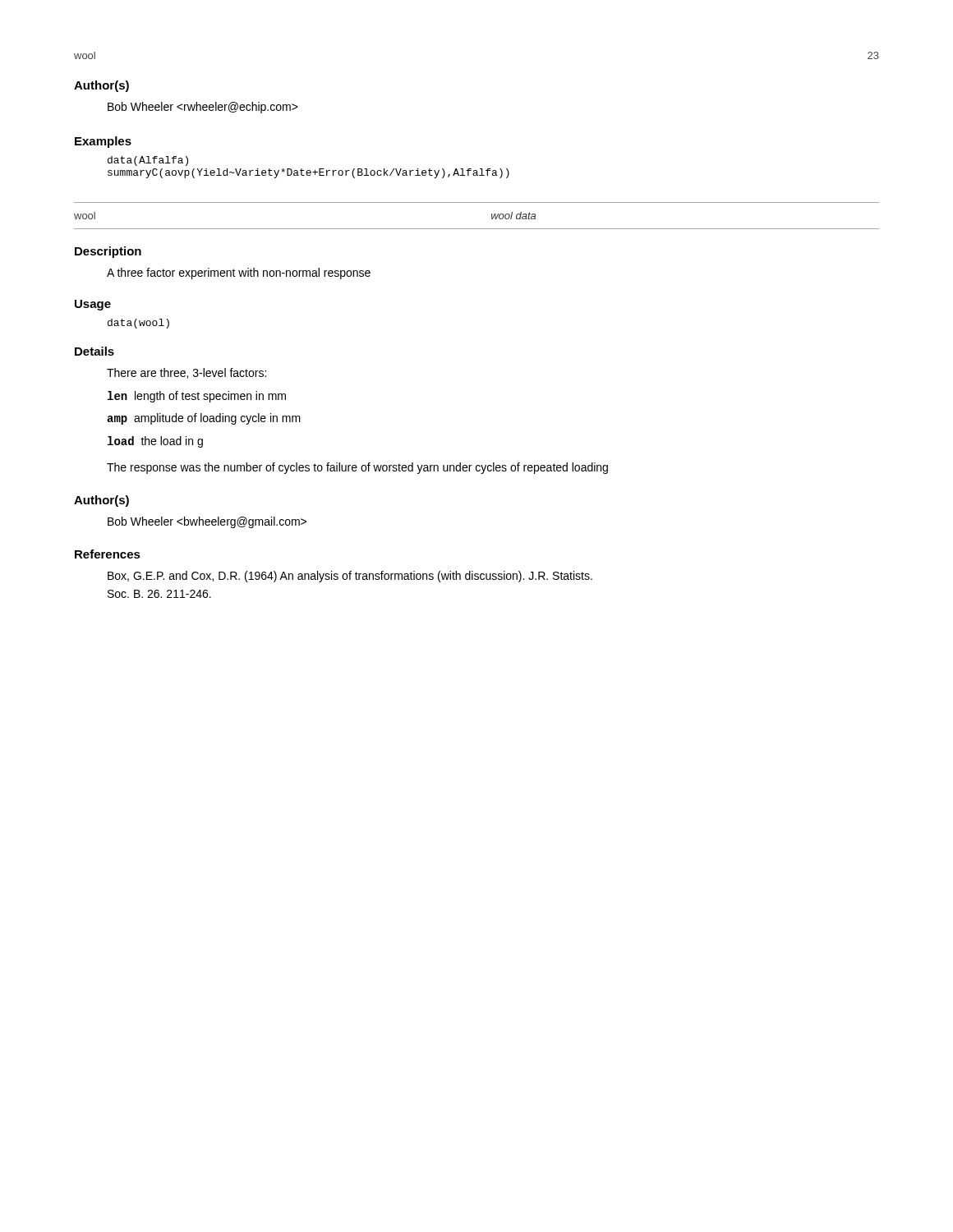Screen dimensions: 1232x953
Task: Click on the text block that says "The response was the number of"
Action: (x=358, y=467)
